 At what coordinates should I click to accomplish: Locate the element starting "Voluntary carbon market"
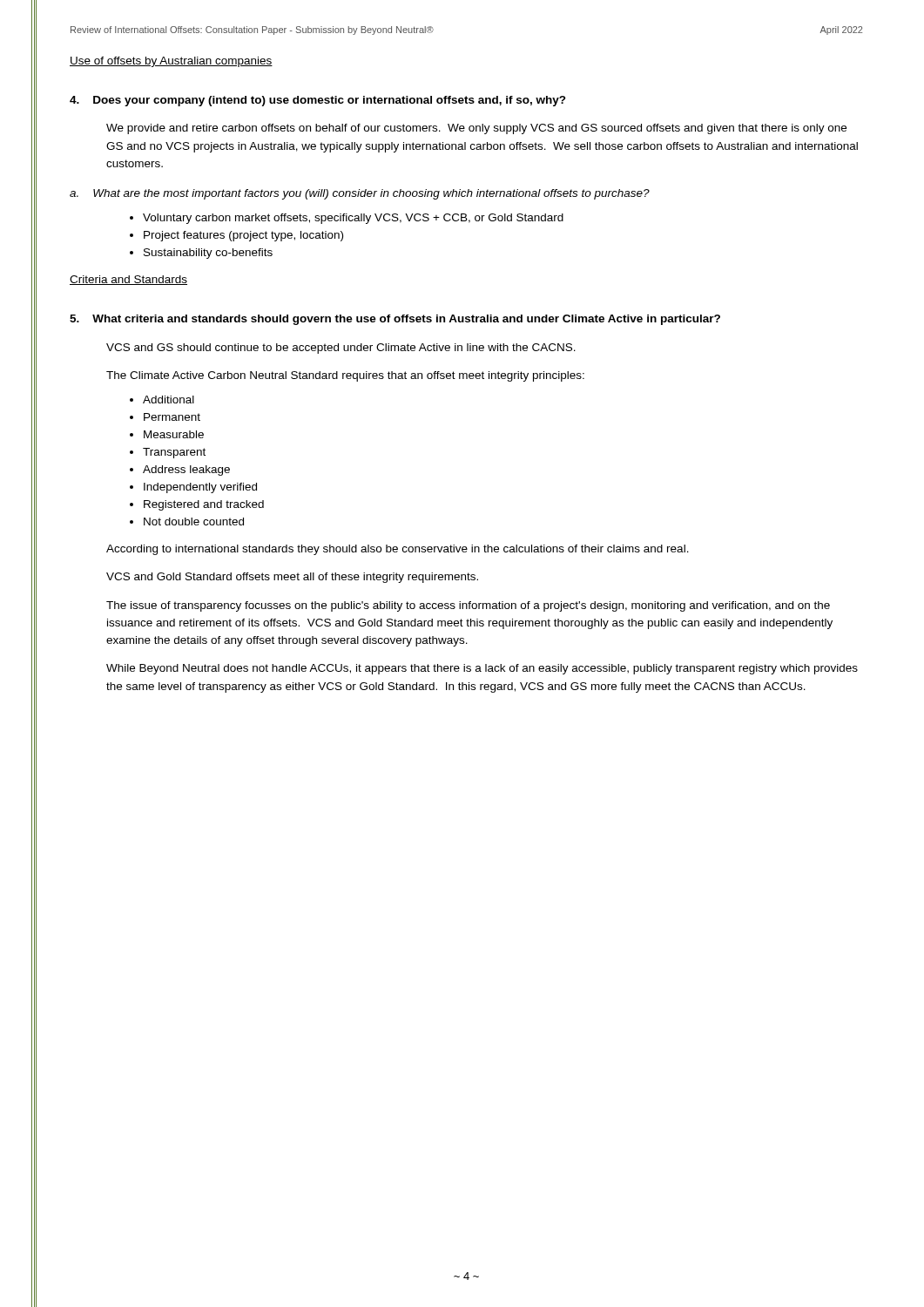[353, 218]
